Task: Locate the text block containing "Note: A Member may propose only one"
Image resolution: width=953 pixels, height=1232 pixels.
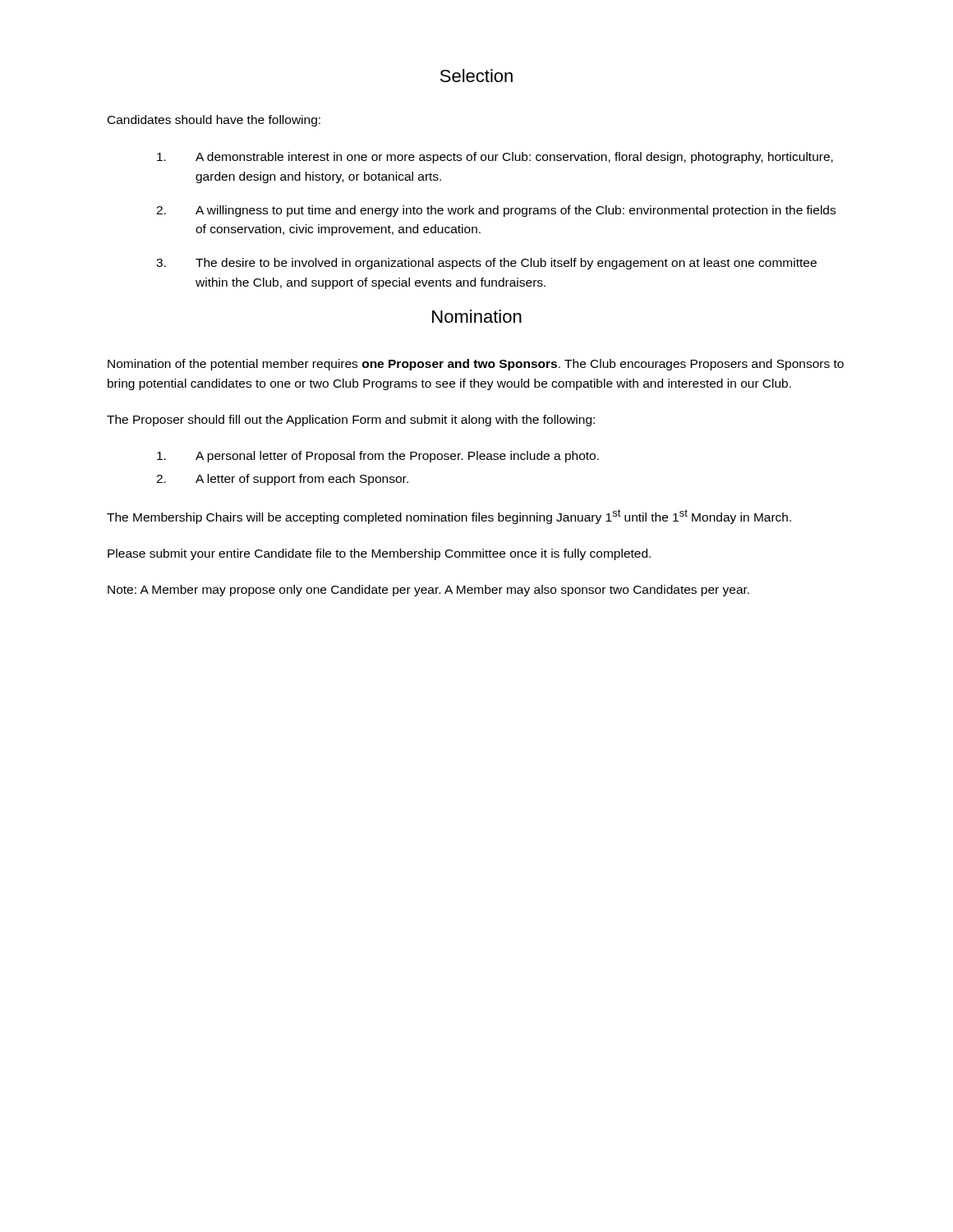Action: click(x=429, y=589)
